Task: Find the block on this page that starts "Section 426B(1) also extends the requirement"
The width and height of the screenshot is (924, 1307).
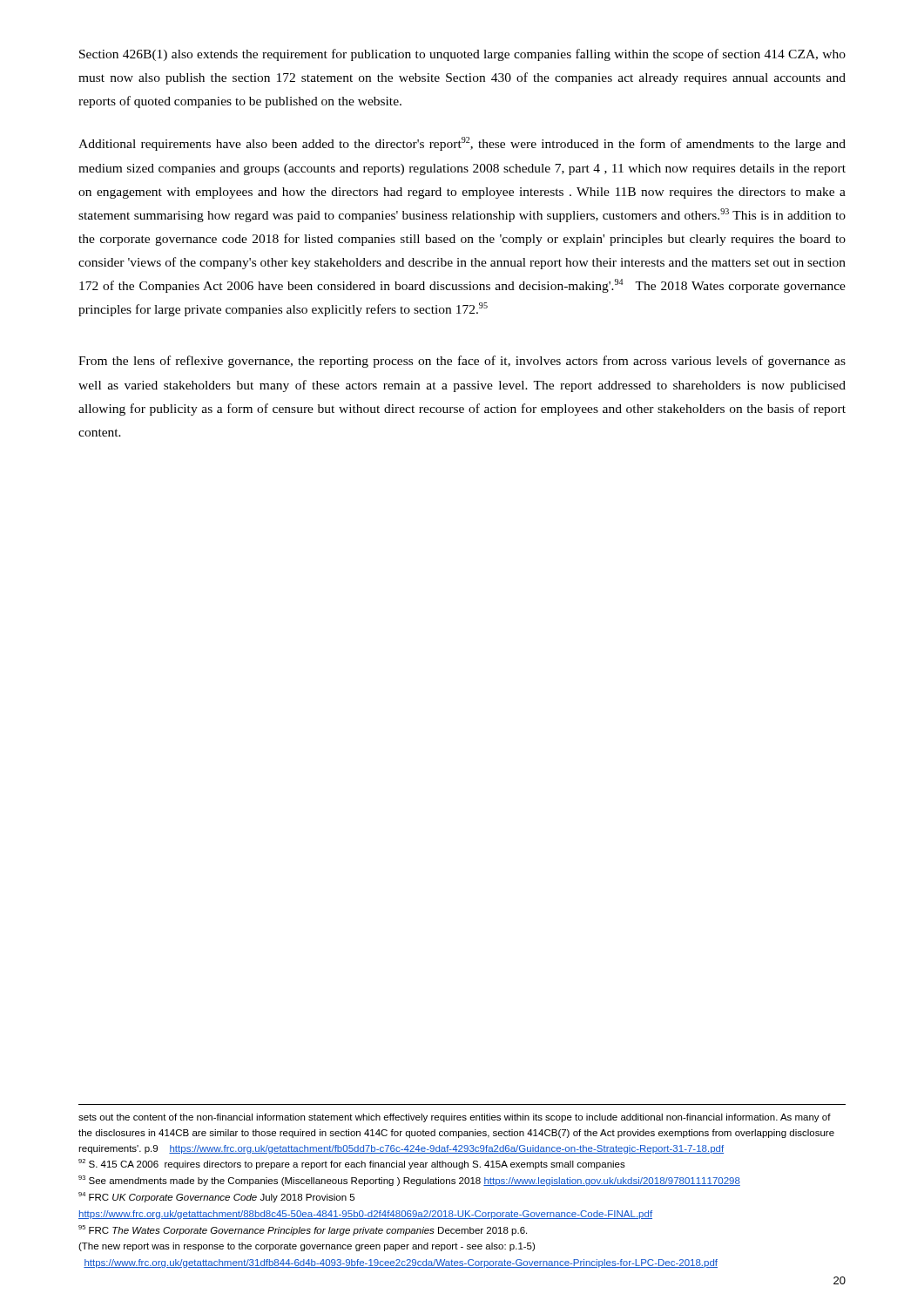Action: click(462, 77)
